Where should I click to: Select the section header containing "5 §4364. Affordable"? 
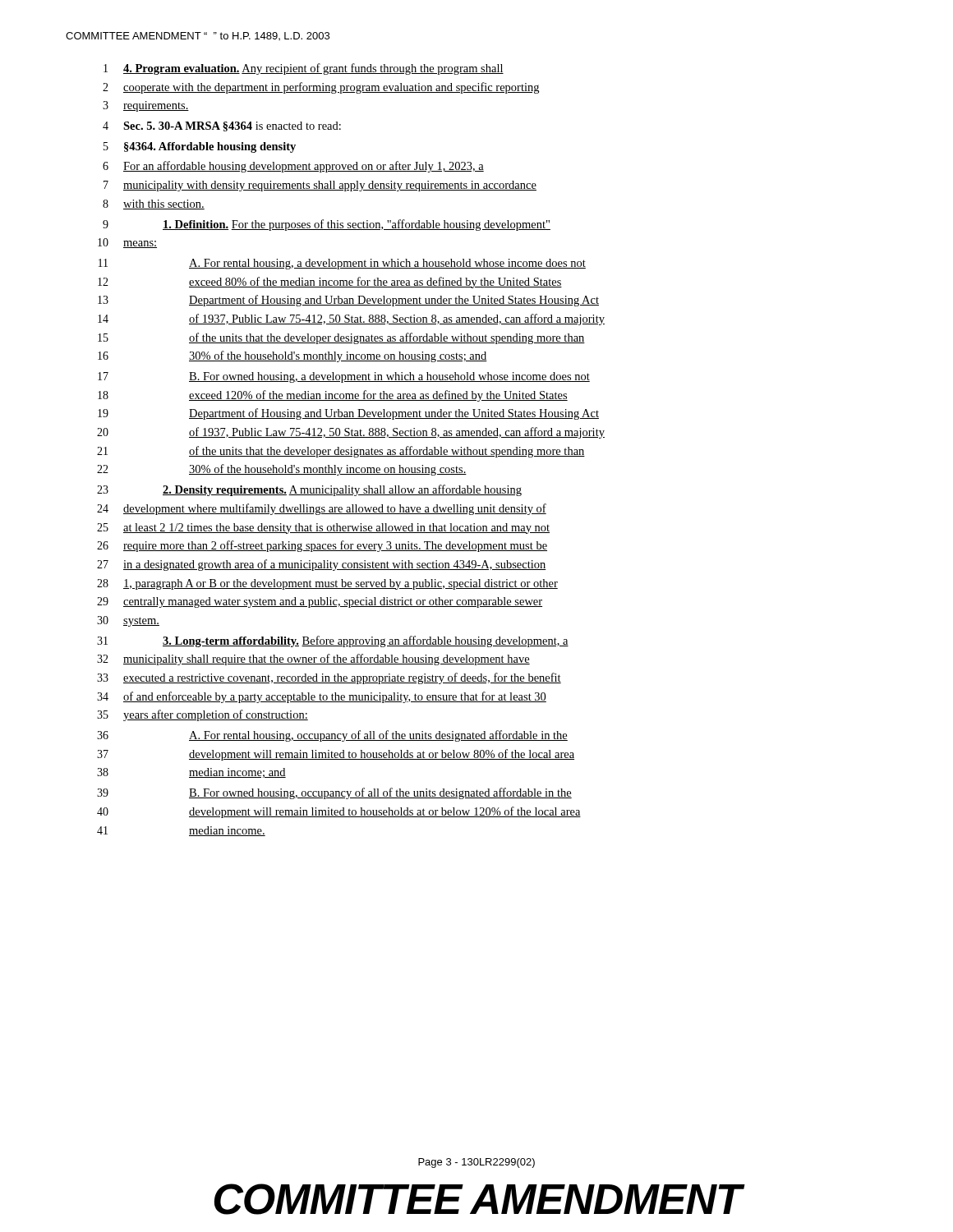[200, 147]
